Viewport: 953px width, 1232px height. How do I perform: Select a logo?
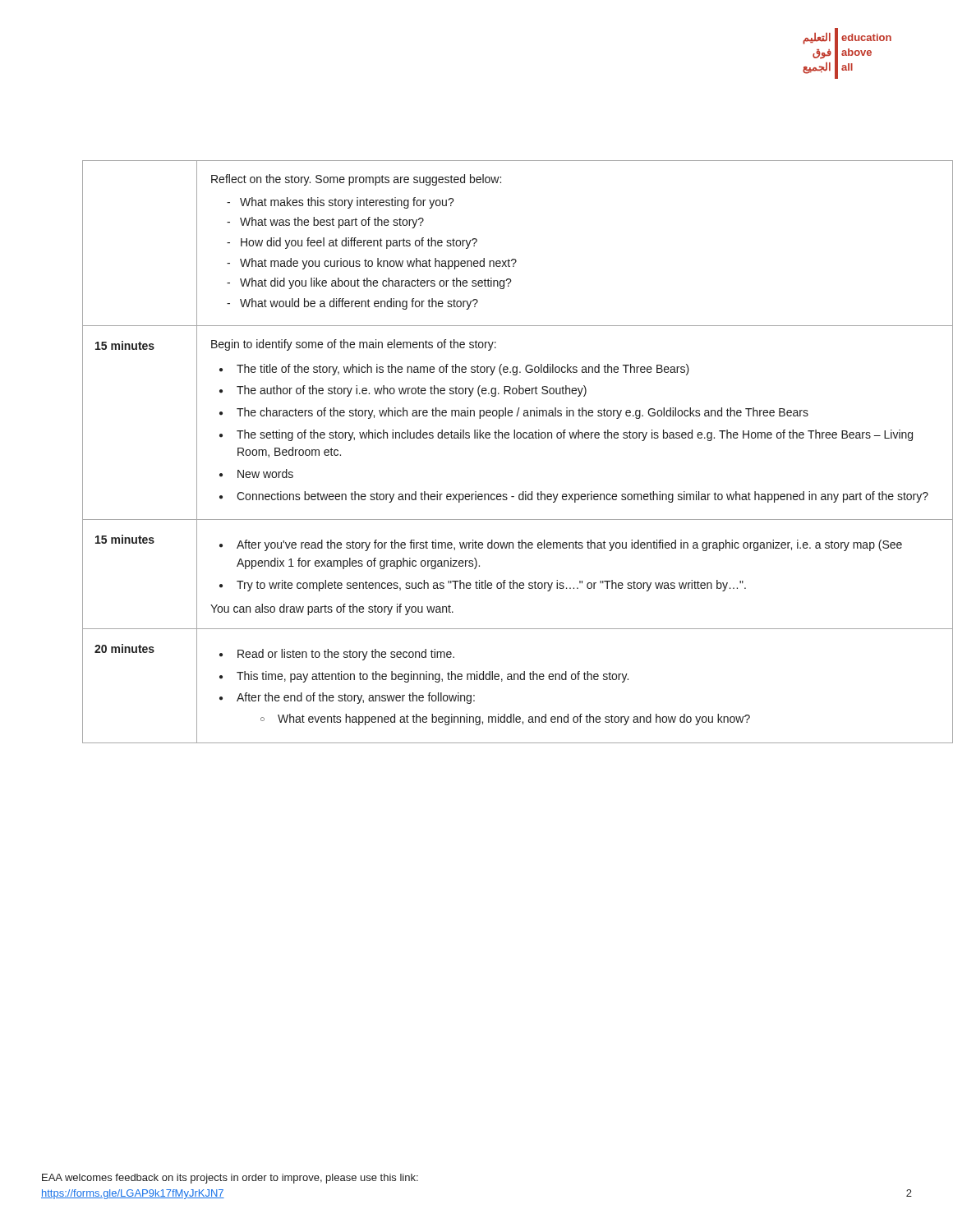coord(838,53)
